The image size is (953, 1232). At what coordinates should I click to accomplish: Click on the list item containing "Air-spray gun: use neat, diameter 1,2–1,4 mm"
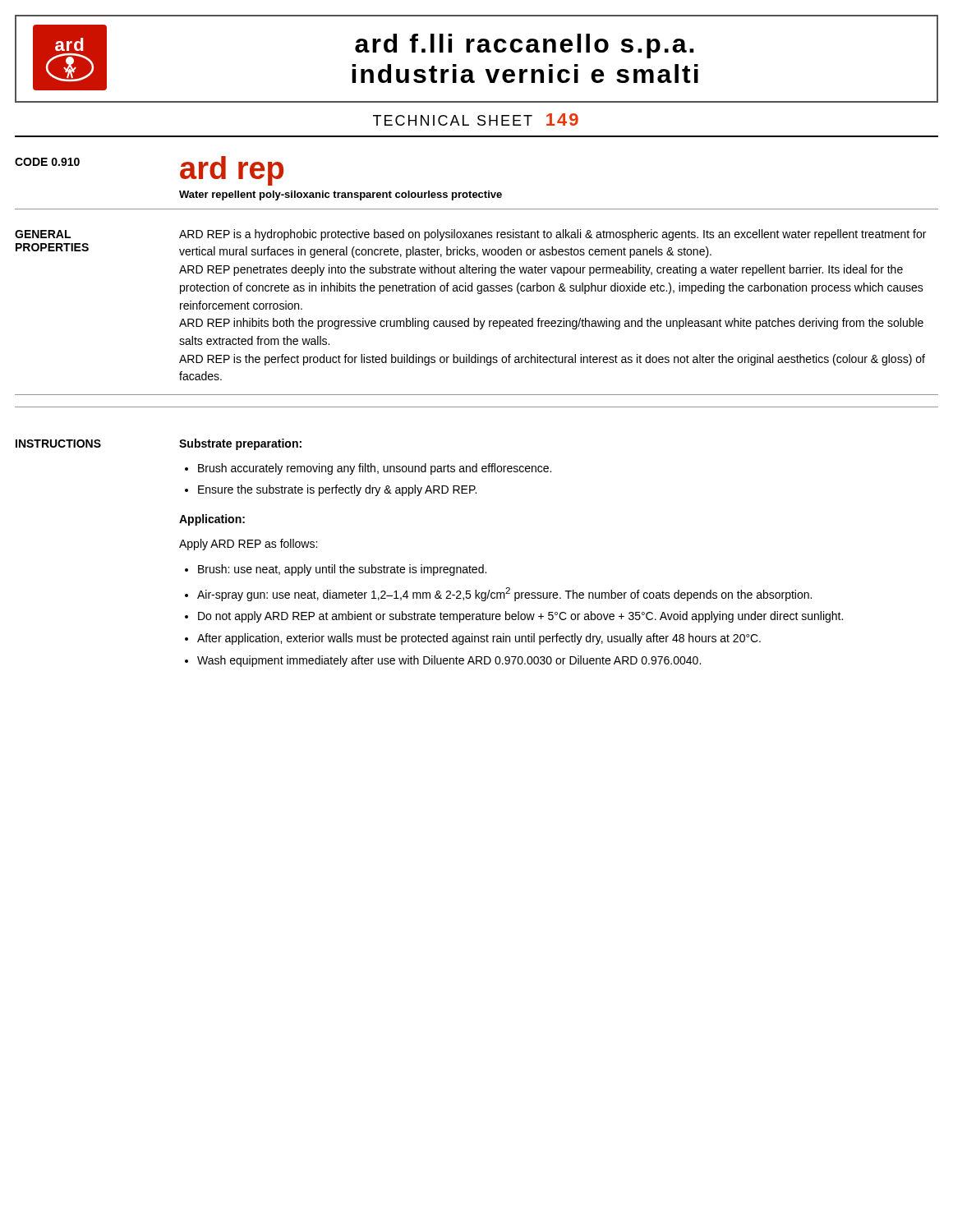(x=505, y=593)
